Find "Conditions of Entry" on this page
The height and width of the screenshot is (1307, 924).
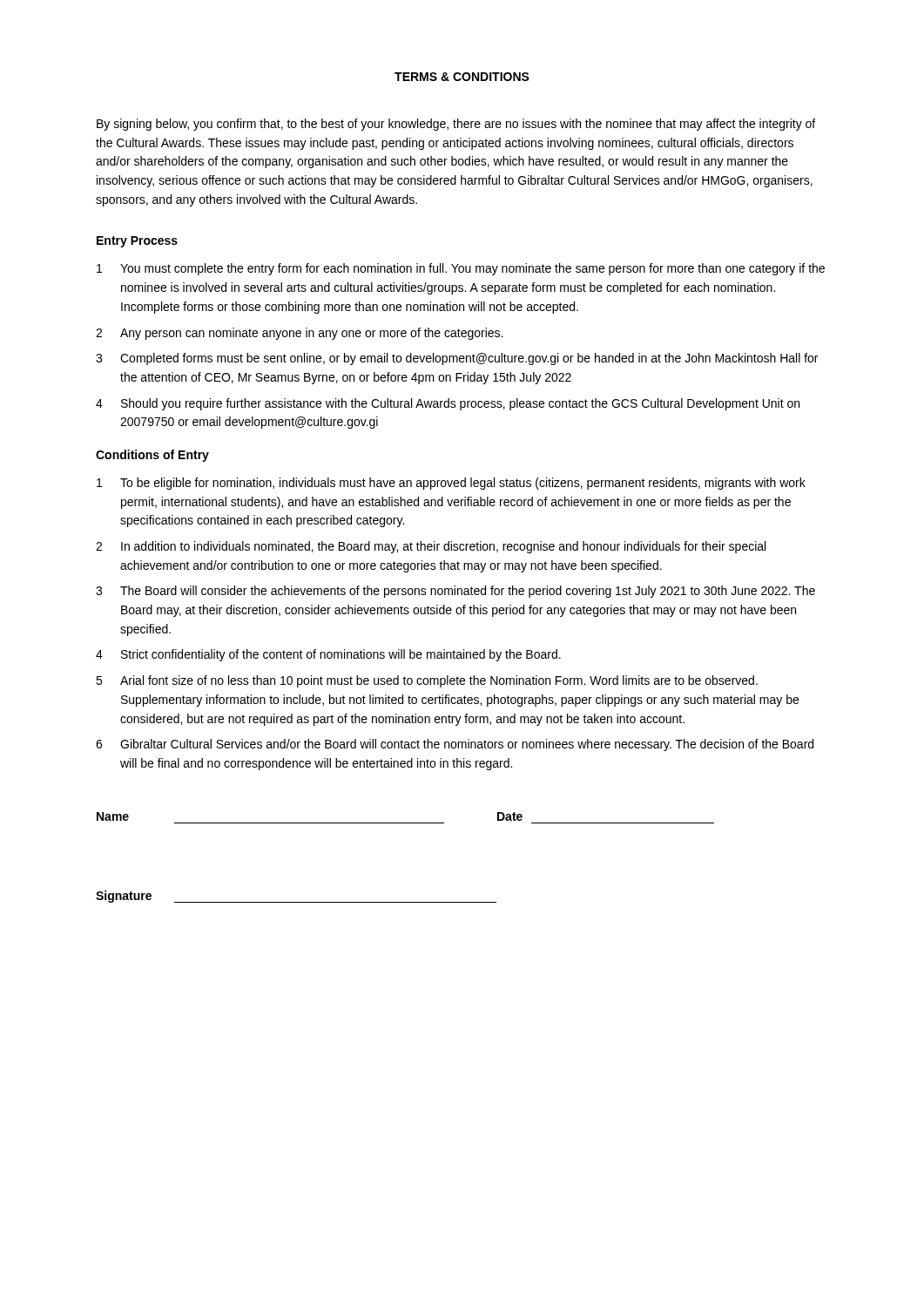(x=152, y=455)
